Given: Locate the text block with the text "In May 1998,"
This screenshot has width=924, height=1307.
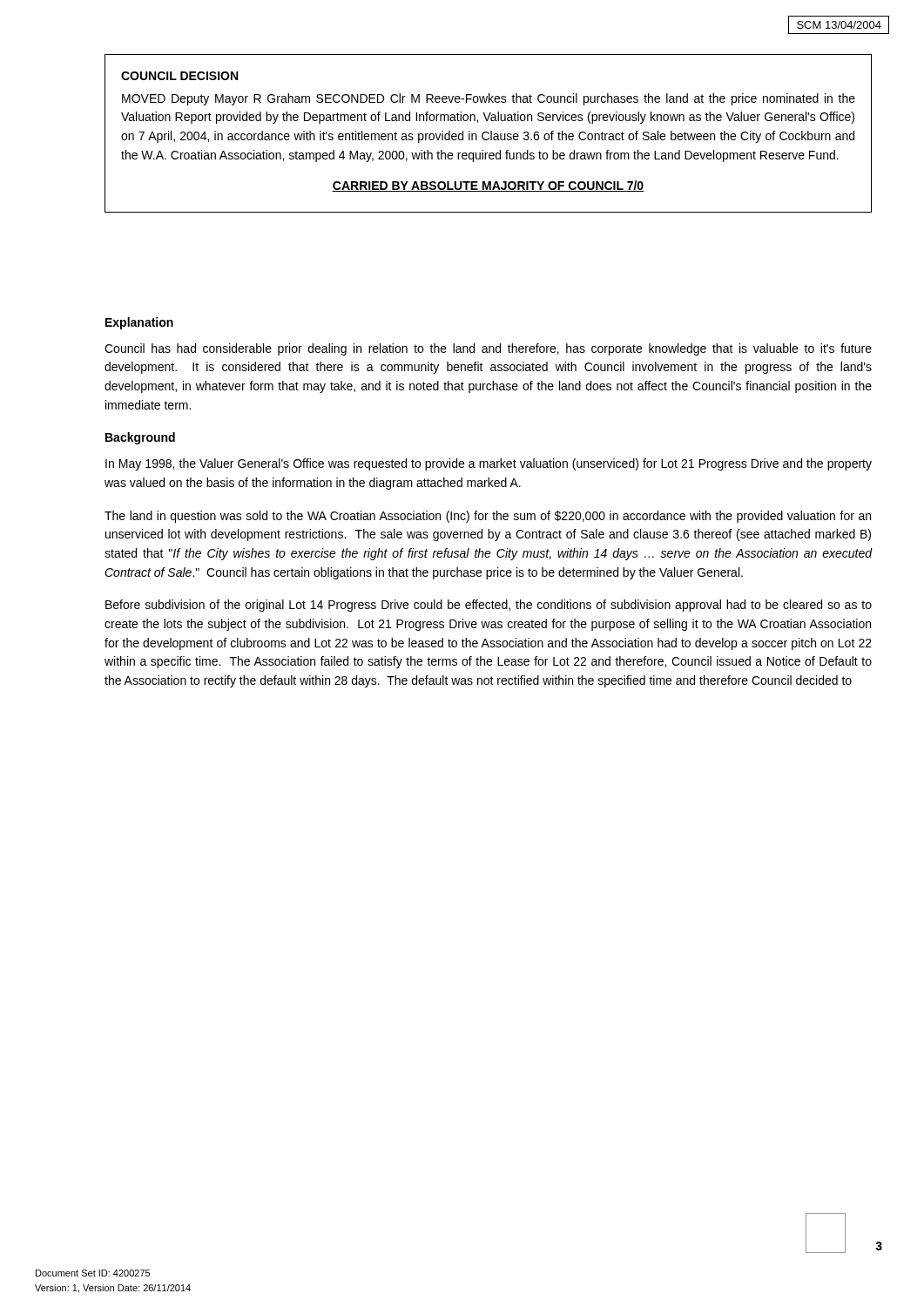Looking at the screenshot, I should coord(488,473).
